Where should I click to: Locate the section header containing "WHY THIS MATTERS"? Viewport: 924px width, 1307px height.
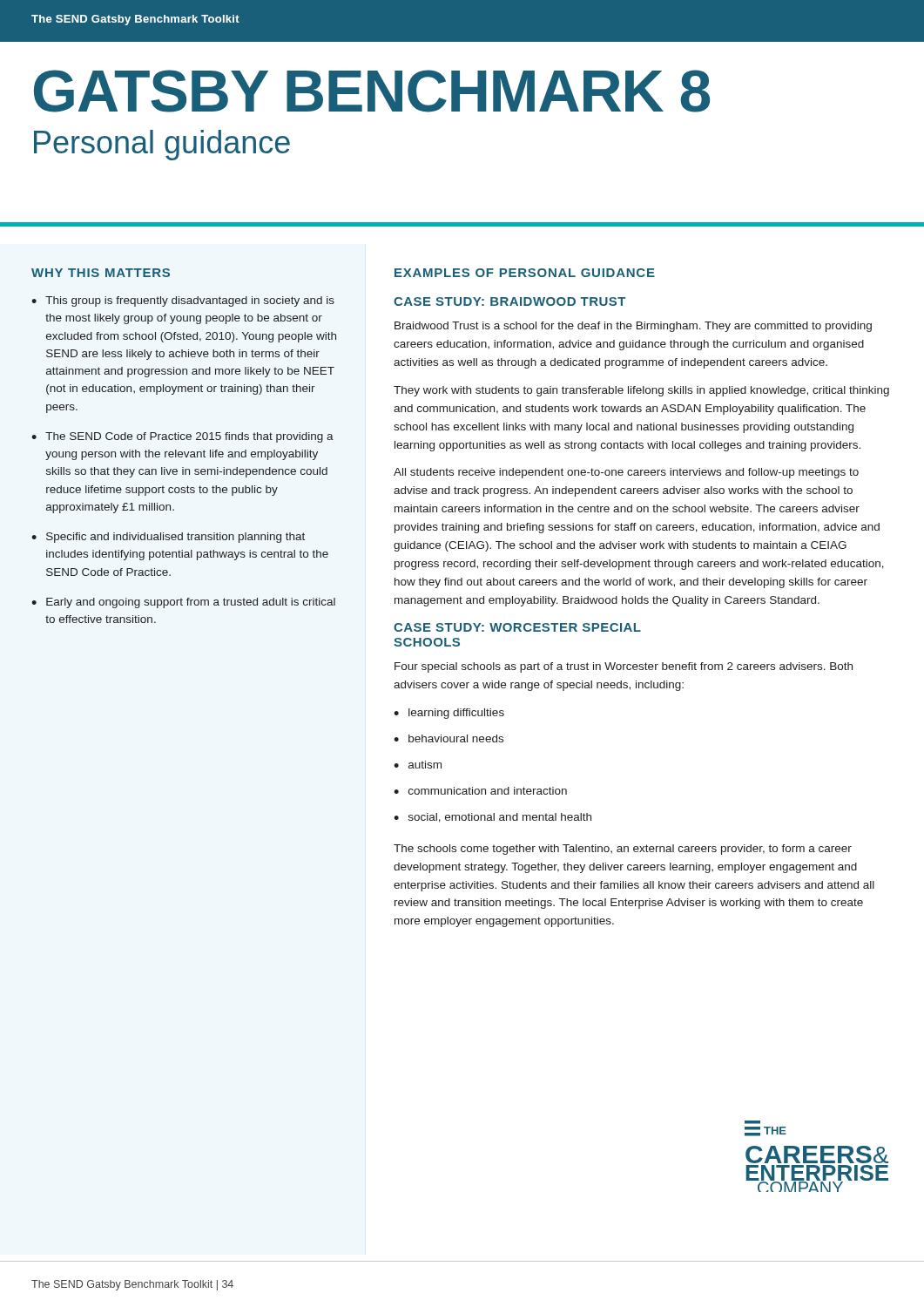[x=101, y=273]
